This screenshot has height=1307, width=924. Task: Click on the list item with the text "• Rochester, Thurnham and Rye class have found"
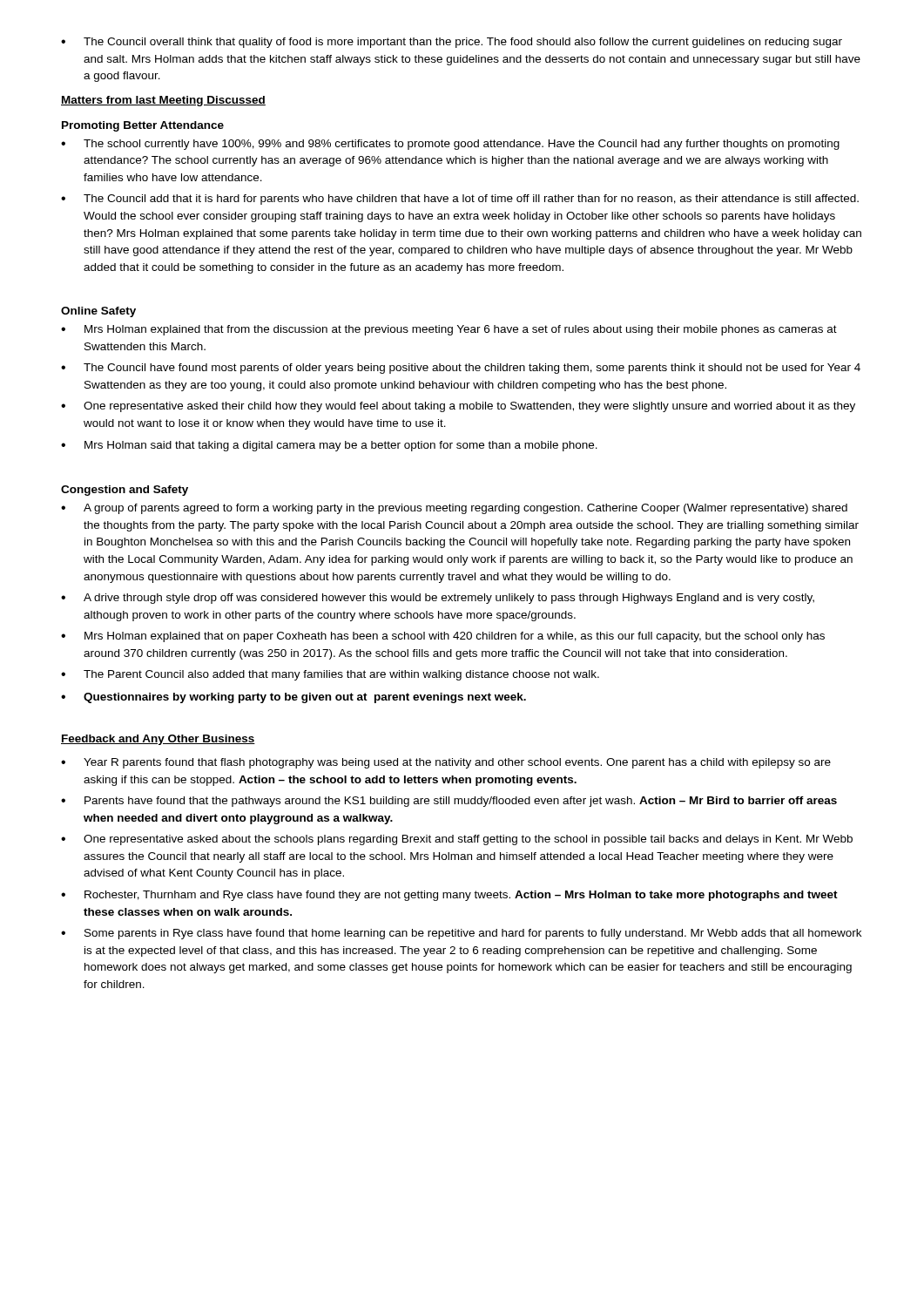tap(462, 903)
